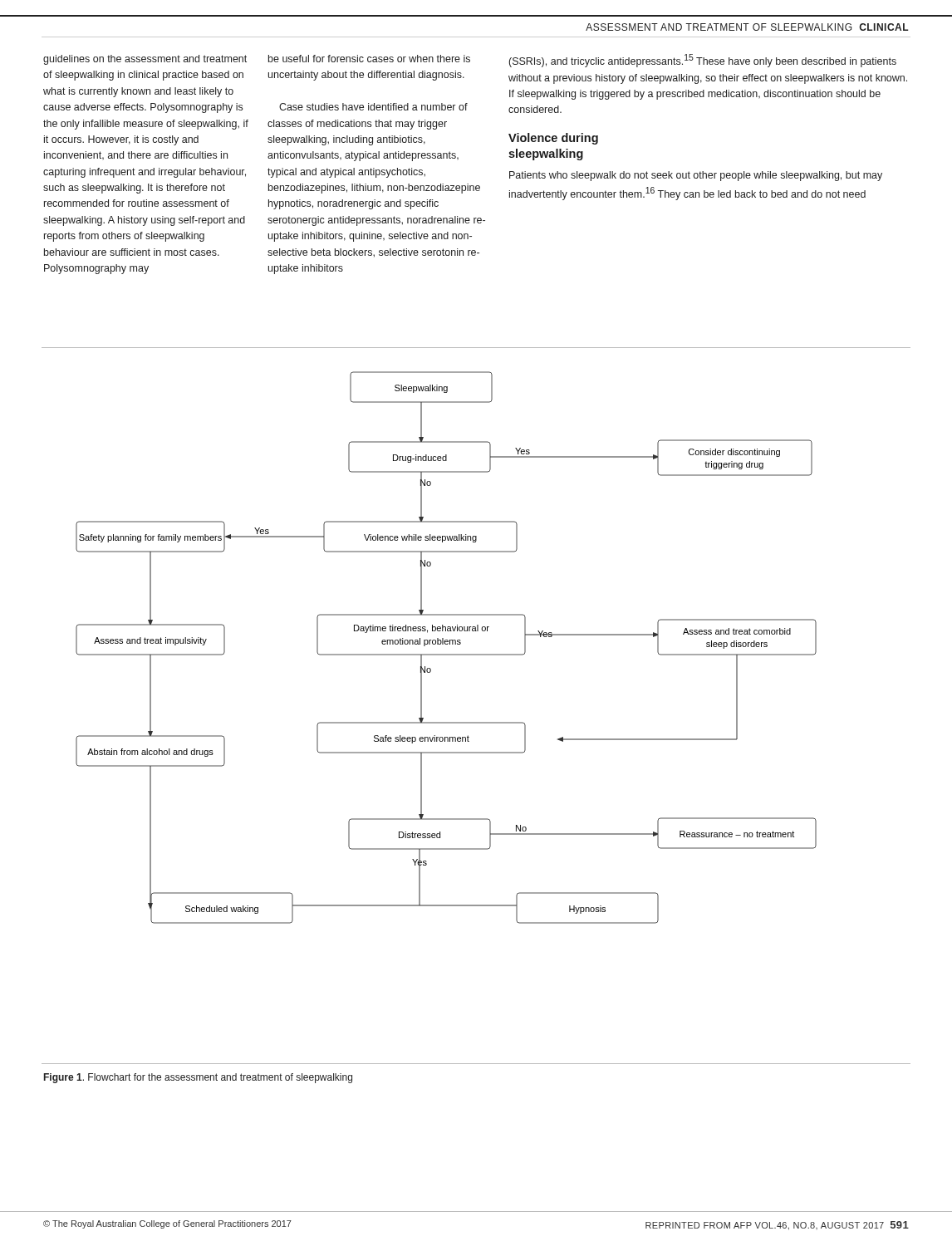Click on the block starting "Violence duringsleepwalking"
The width and height of the screenshot is (952, 1246).
553,145
